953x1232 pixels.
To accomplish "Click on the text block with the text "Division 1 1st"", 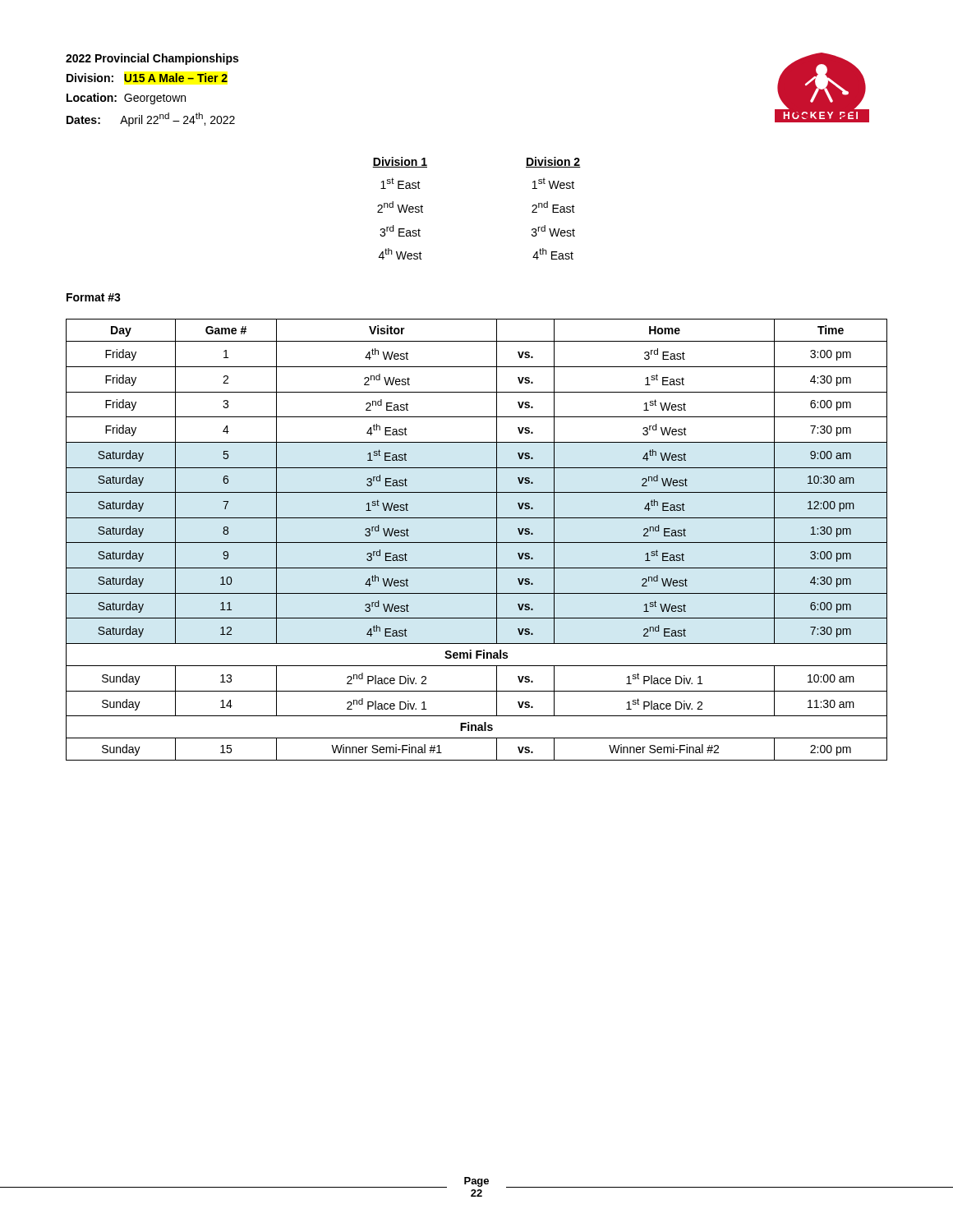I will 400,211.
